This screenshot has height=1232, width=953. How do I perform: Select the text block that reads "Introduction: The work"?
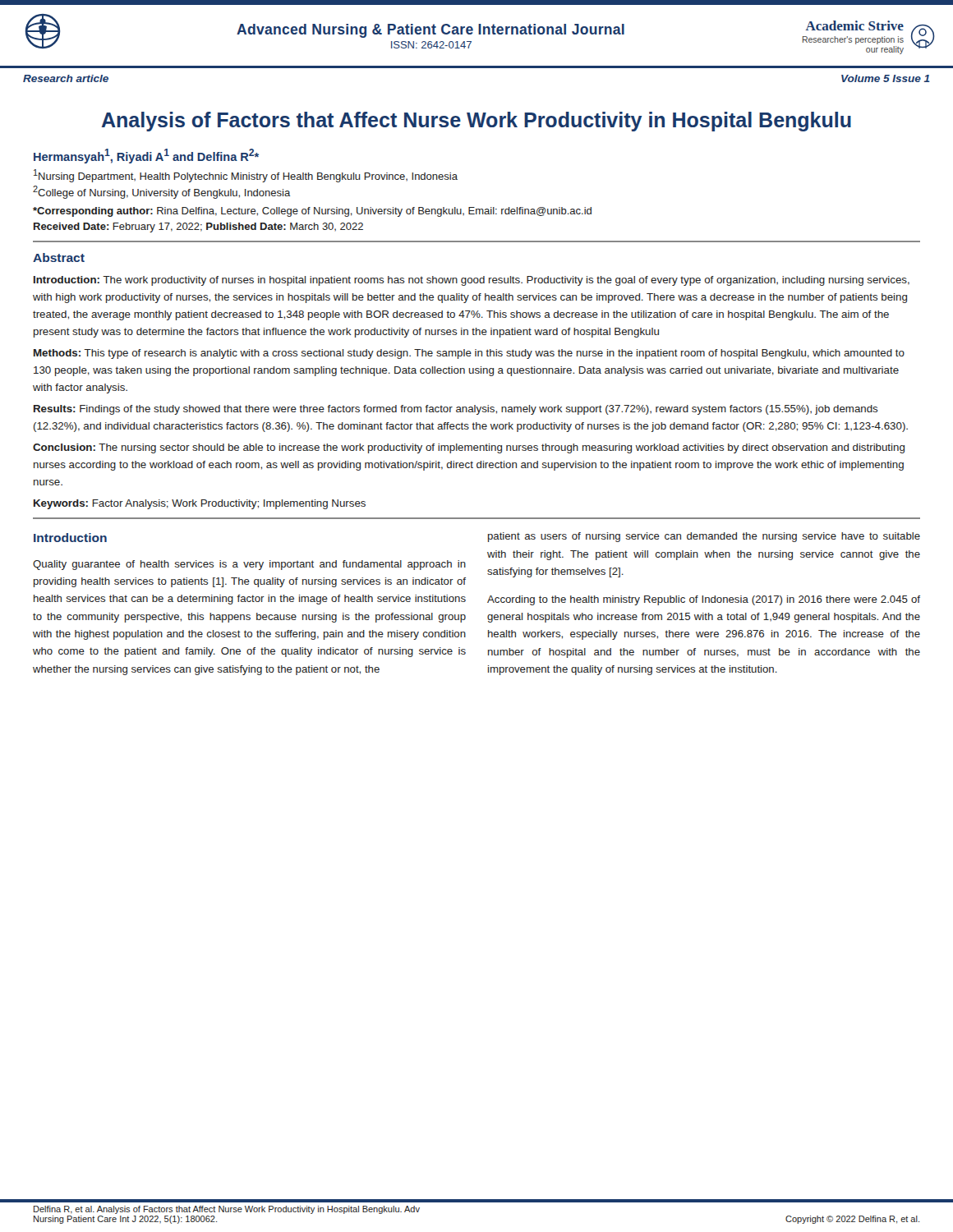pyautogui.click(x=476, y=381)
